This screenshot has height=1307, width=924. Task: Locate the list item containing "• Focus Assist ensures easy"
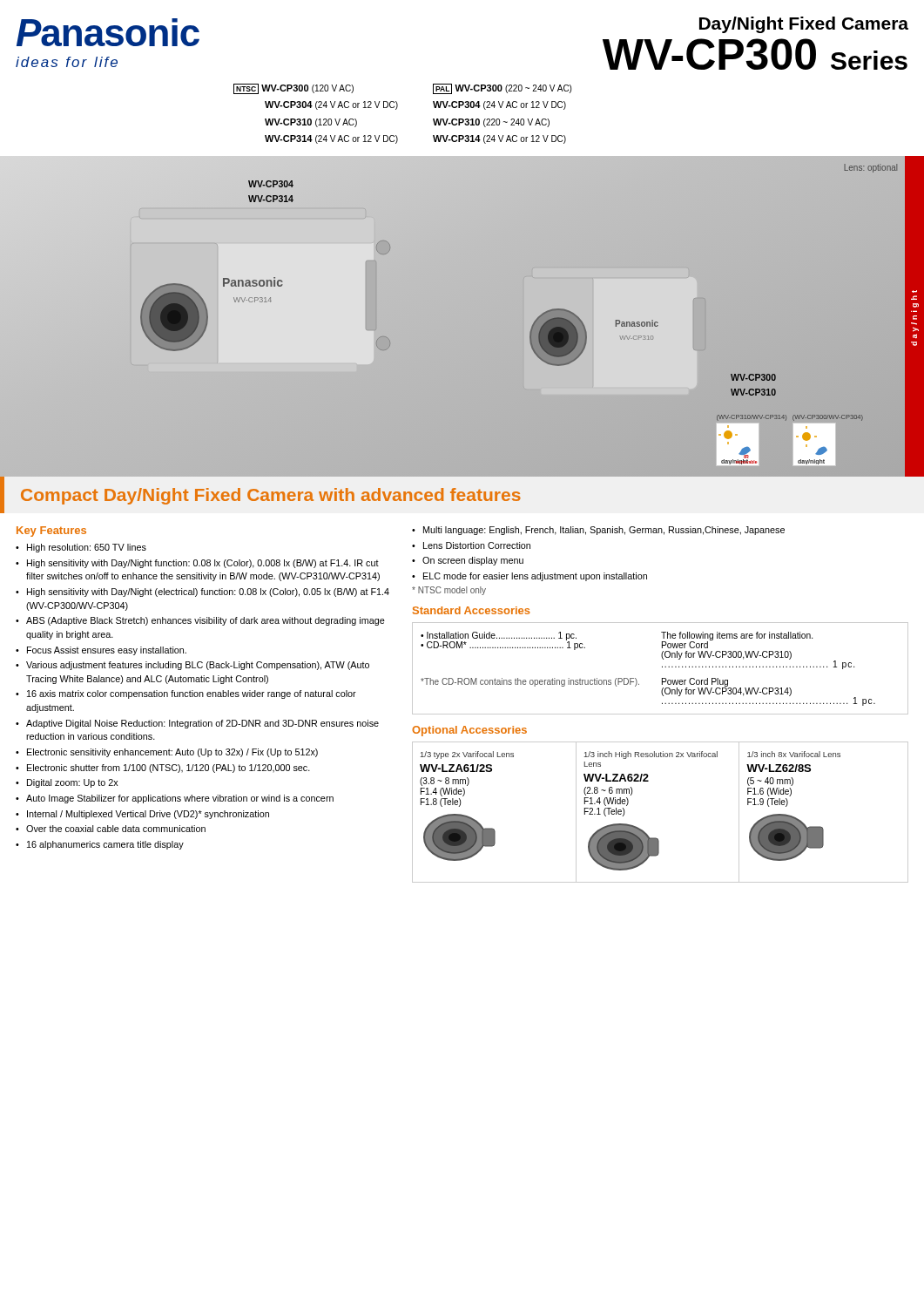[101, 650]
